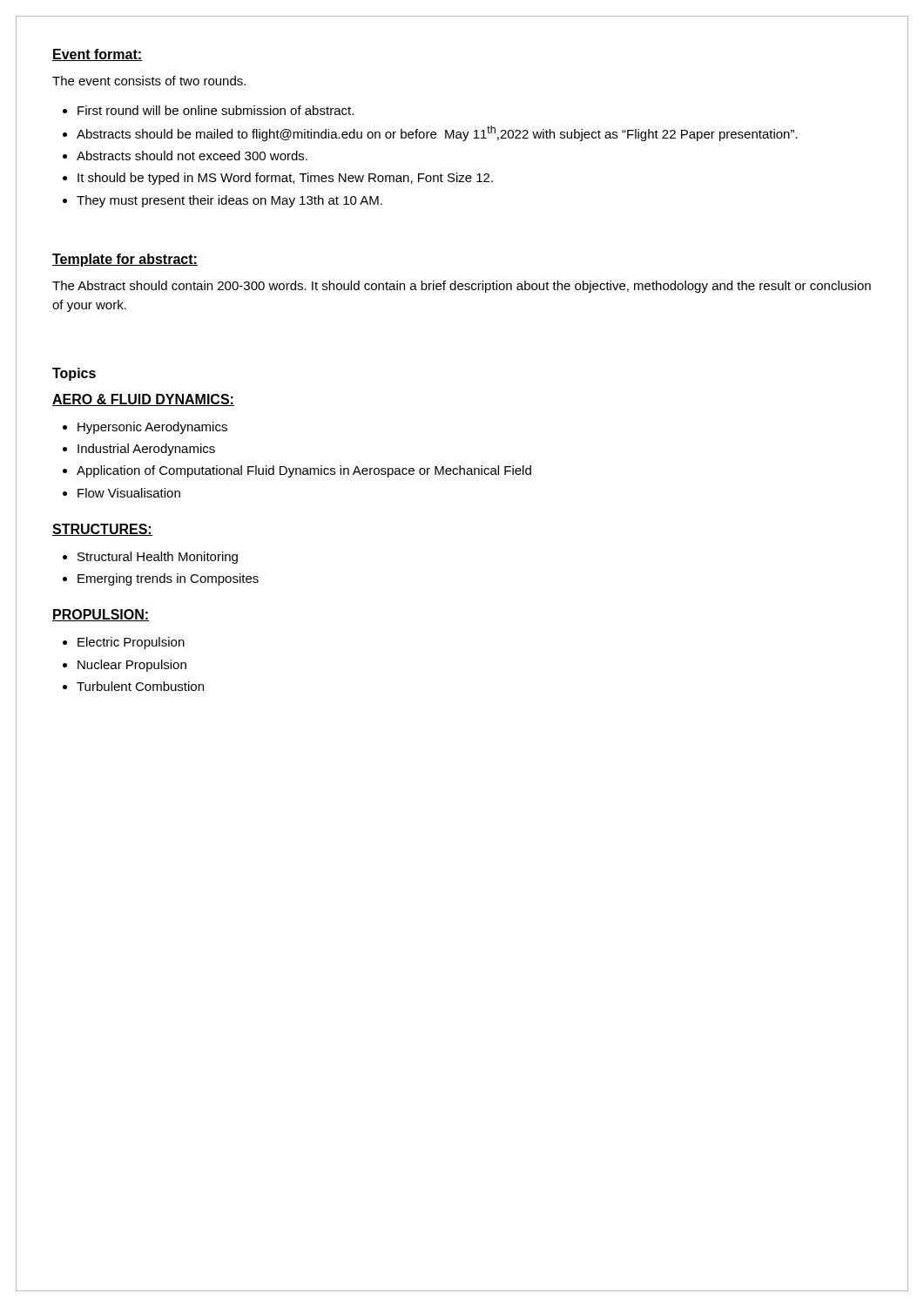Select the list item containing "First round will be online submission of abstract."
Viewport: 924px width, 1307px height.
pos(216,110)
